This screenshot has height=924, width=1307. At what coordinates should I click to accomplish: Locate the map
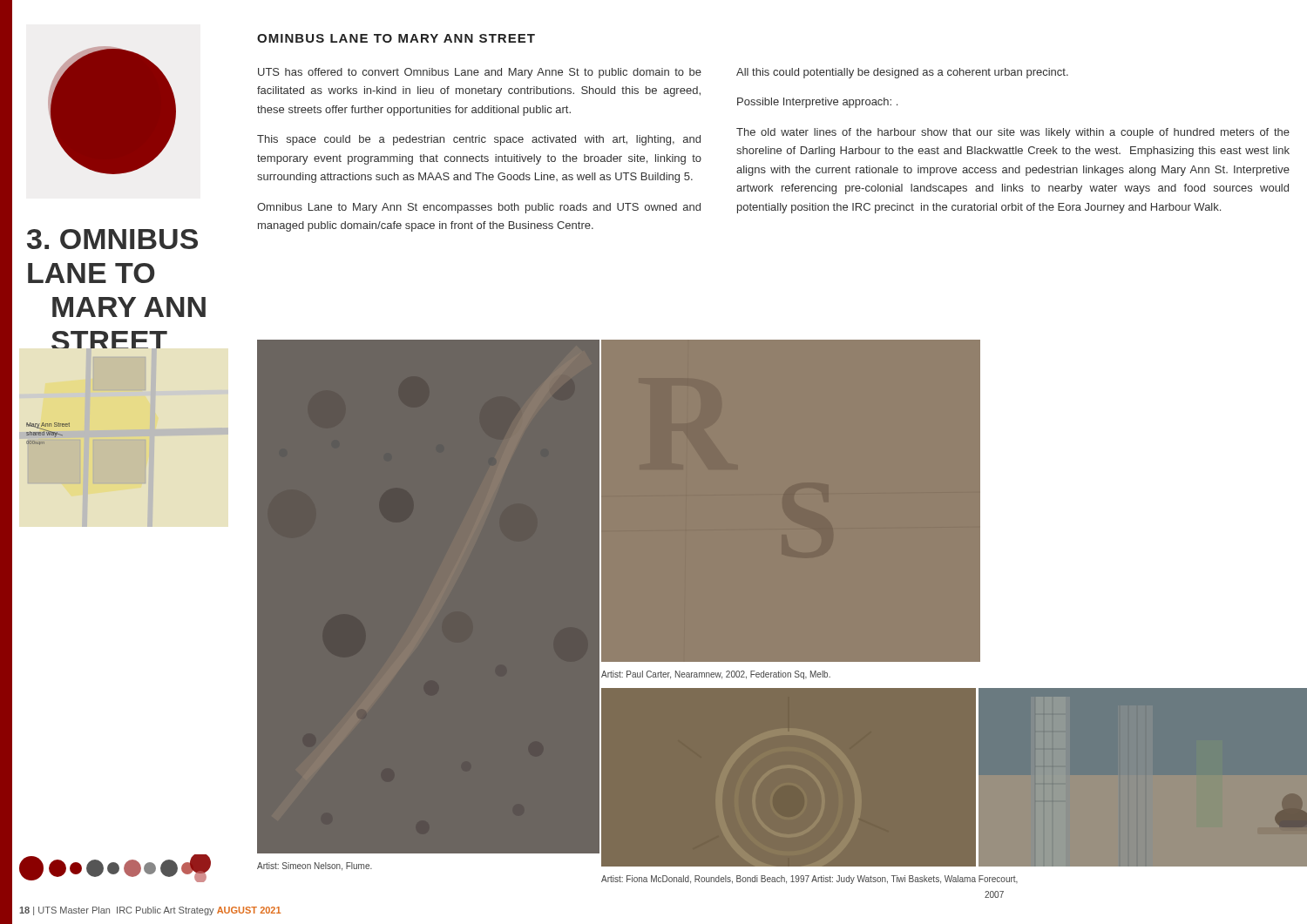pyautogui.click(x=124, y=438)
